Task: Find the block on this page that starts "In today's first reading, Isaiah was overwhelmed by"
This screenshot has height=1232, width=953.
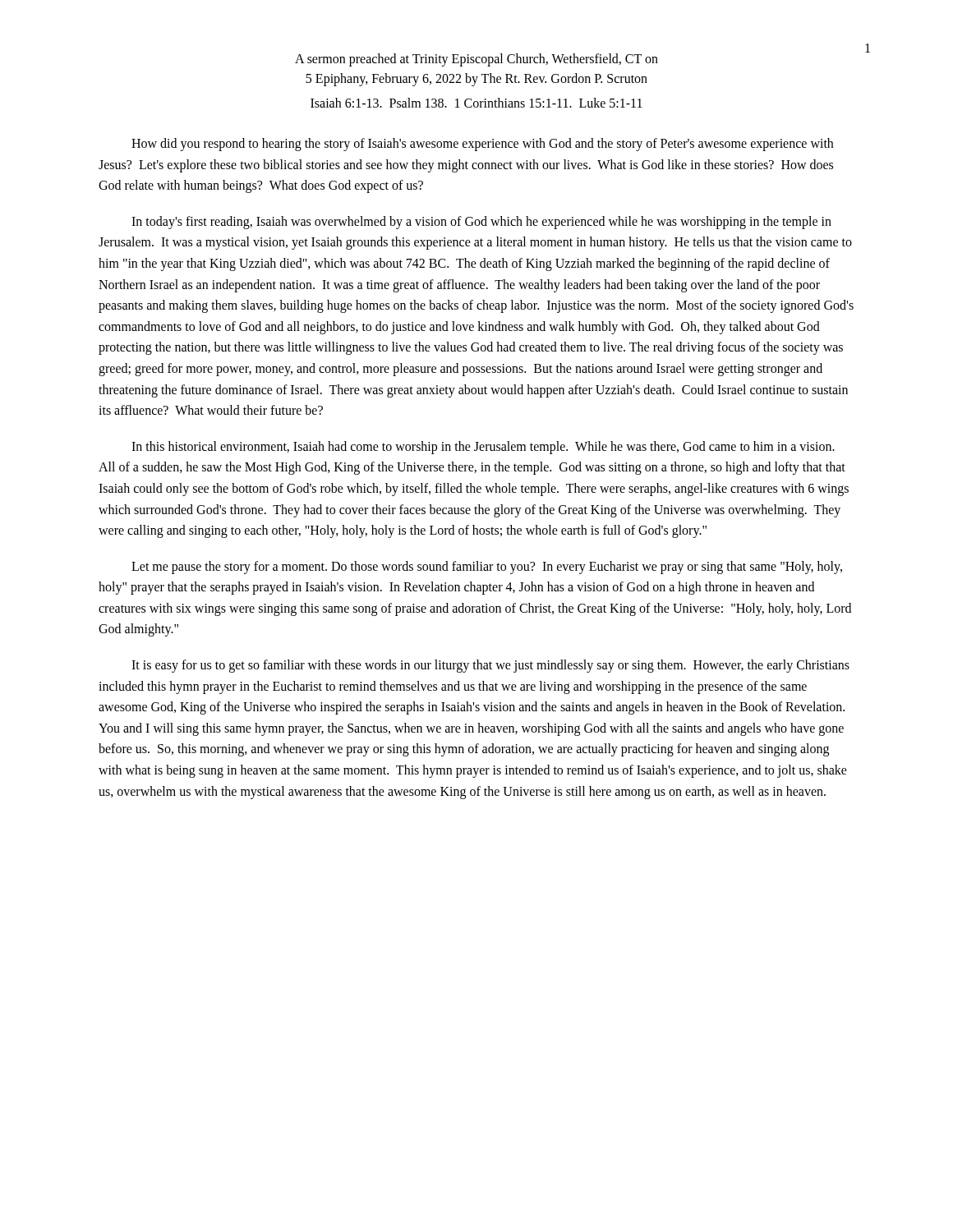Action: [476, 316]
